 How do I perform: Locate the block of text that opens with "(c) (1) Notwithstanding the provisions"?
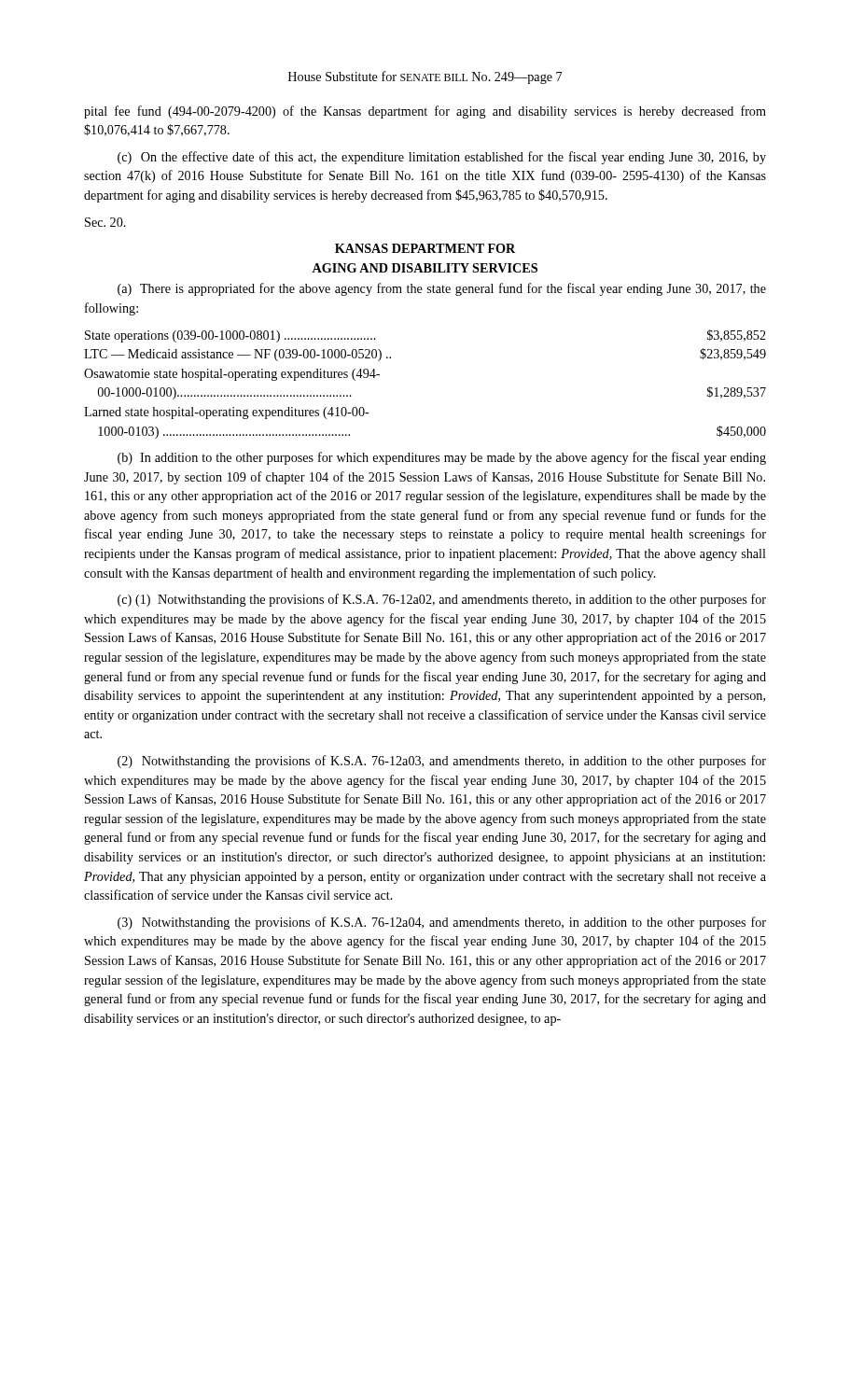(x=425, y=667)
